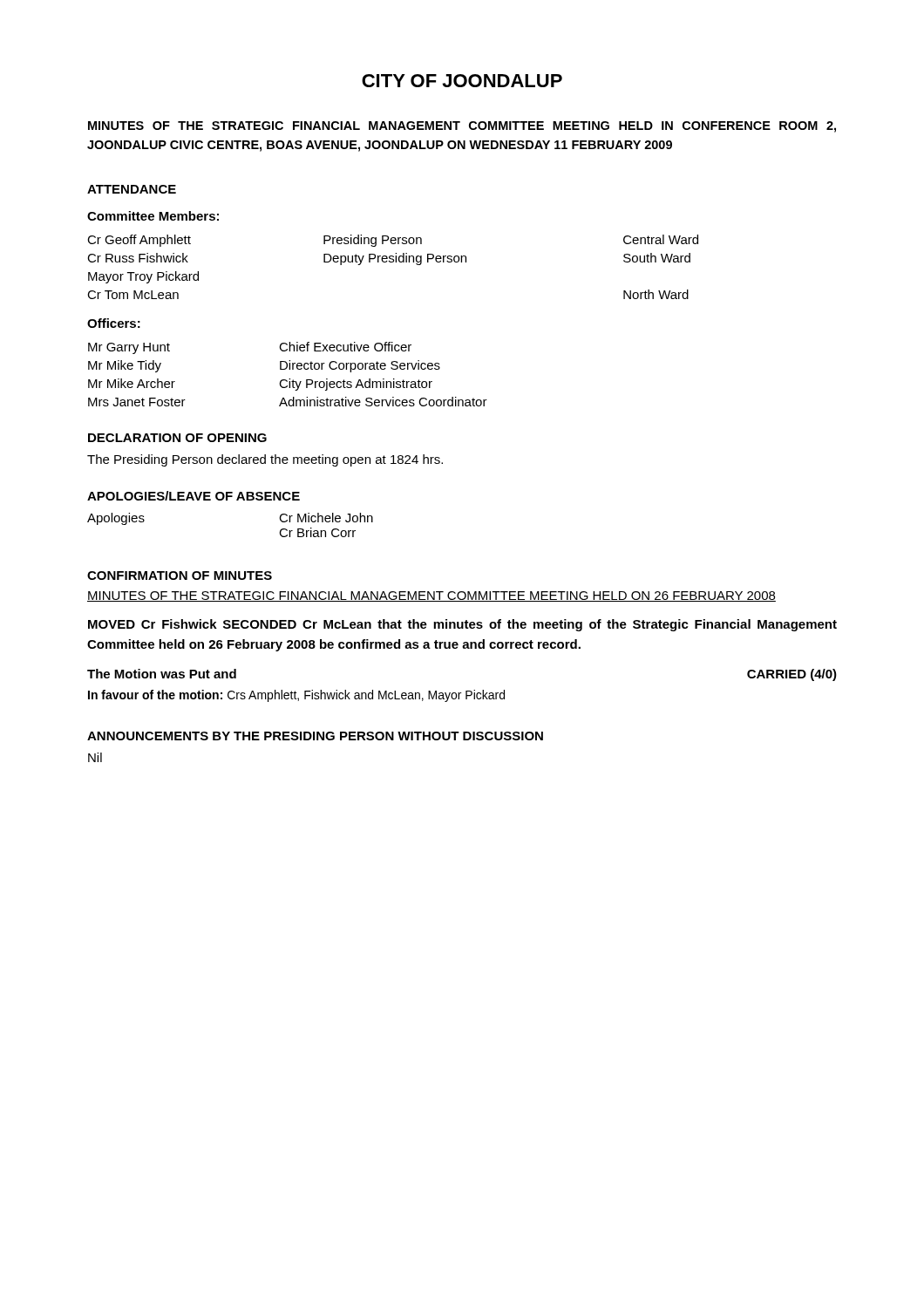Click on the text block starting "CITY OF JOONDALUP"
The height and width of the screenshot is (1308, 924).
pyautogui.click(x=462, y=81)
